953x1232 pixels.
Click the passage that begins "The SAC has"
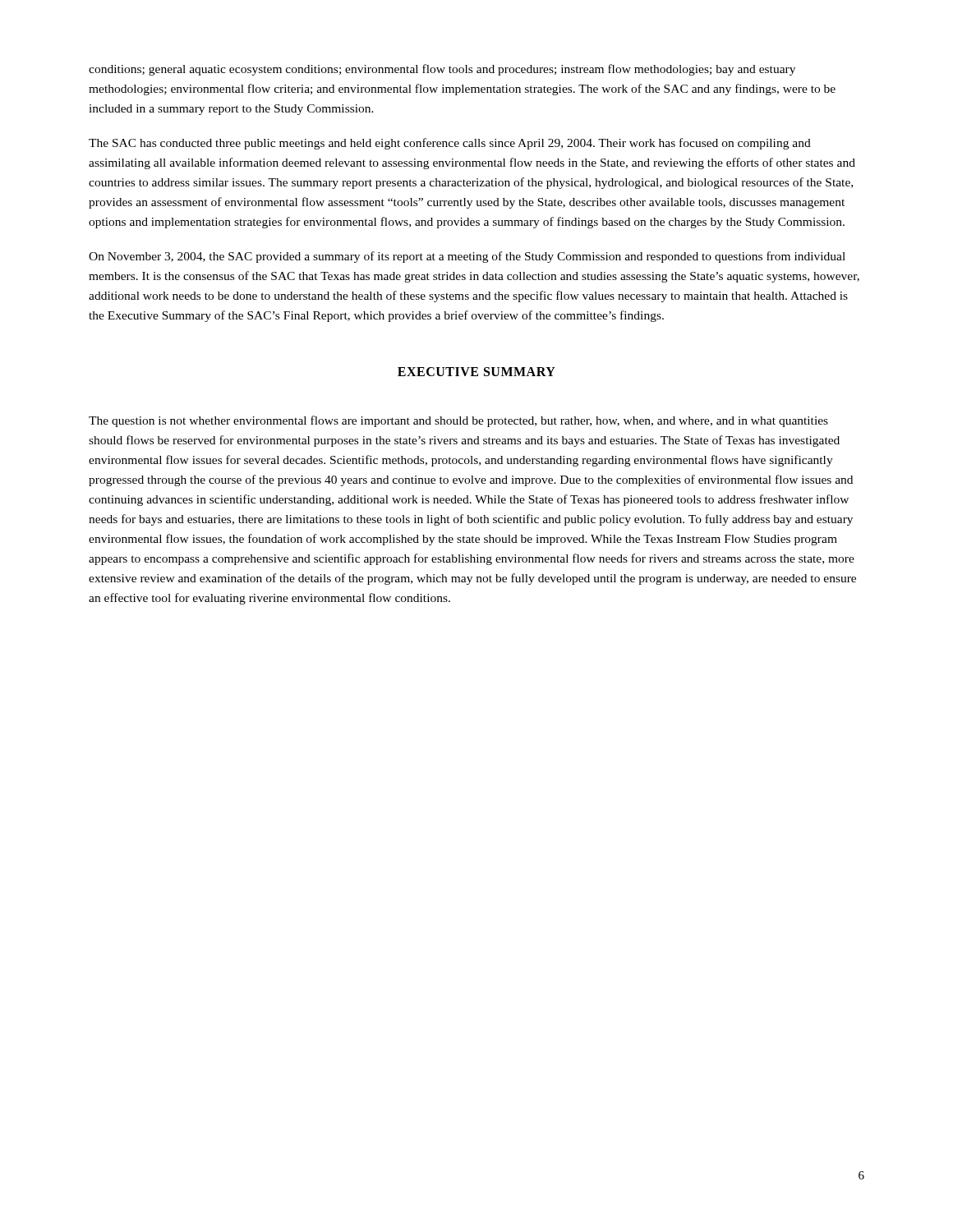(x=472, y=182)
